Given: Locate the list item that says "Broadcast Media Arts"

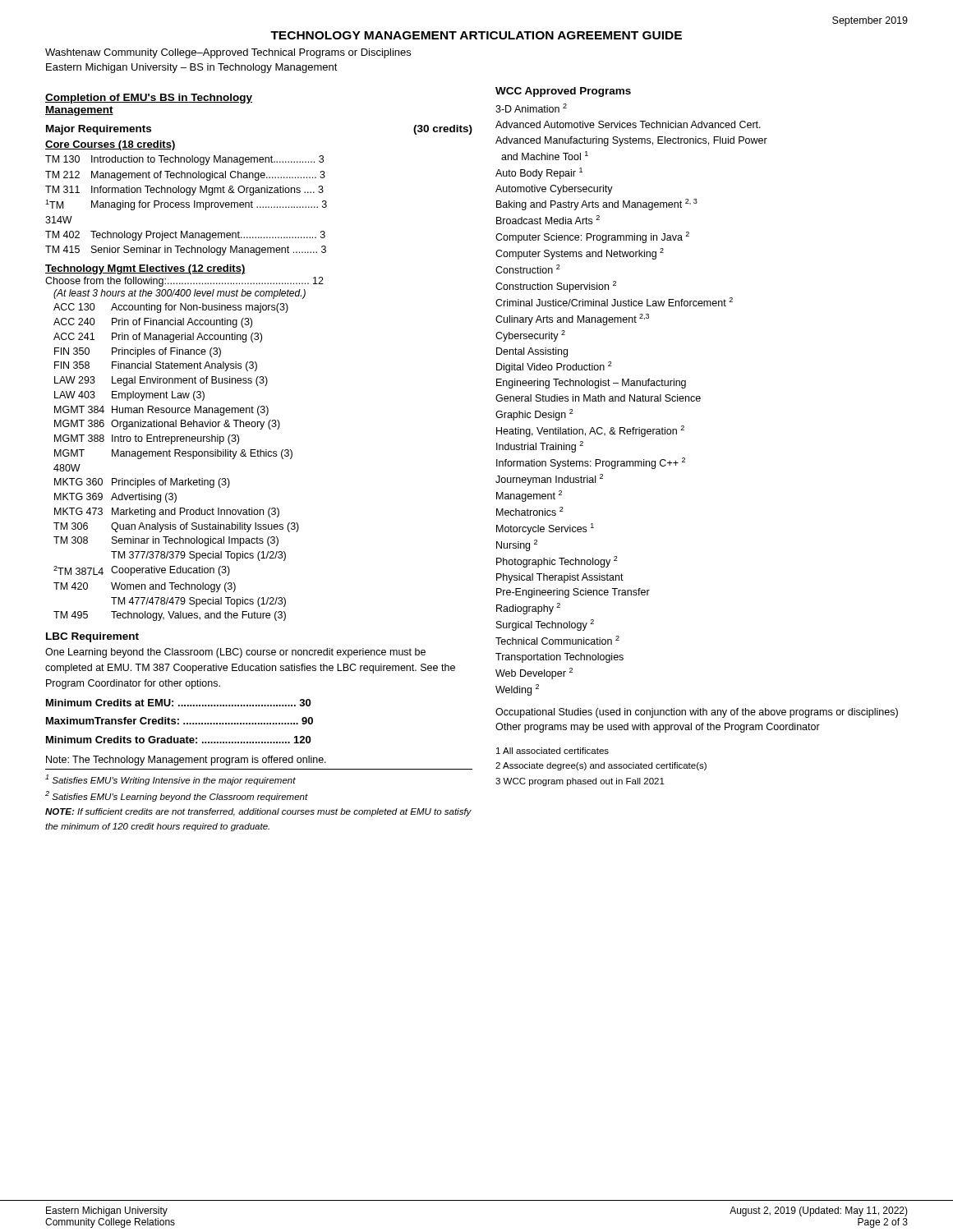Looking at the screenshot, I should pos(548,220).
